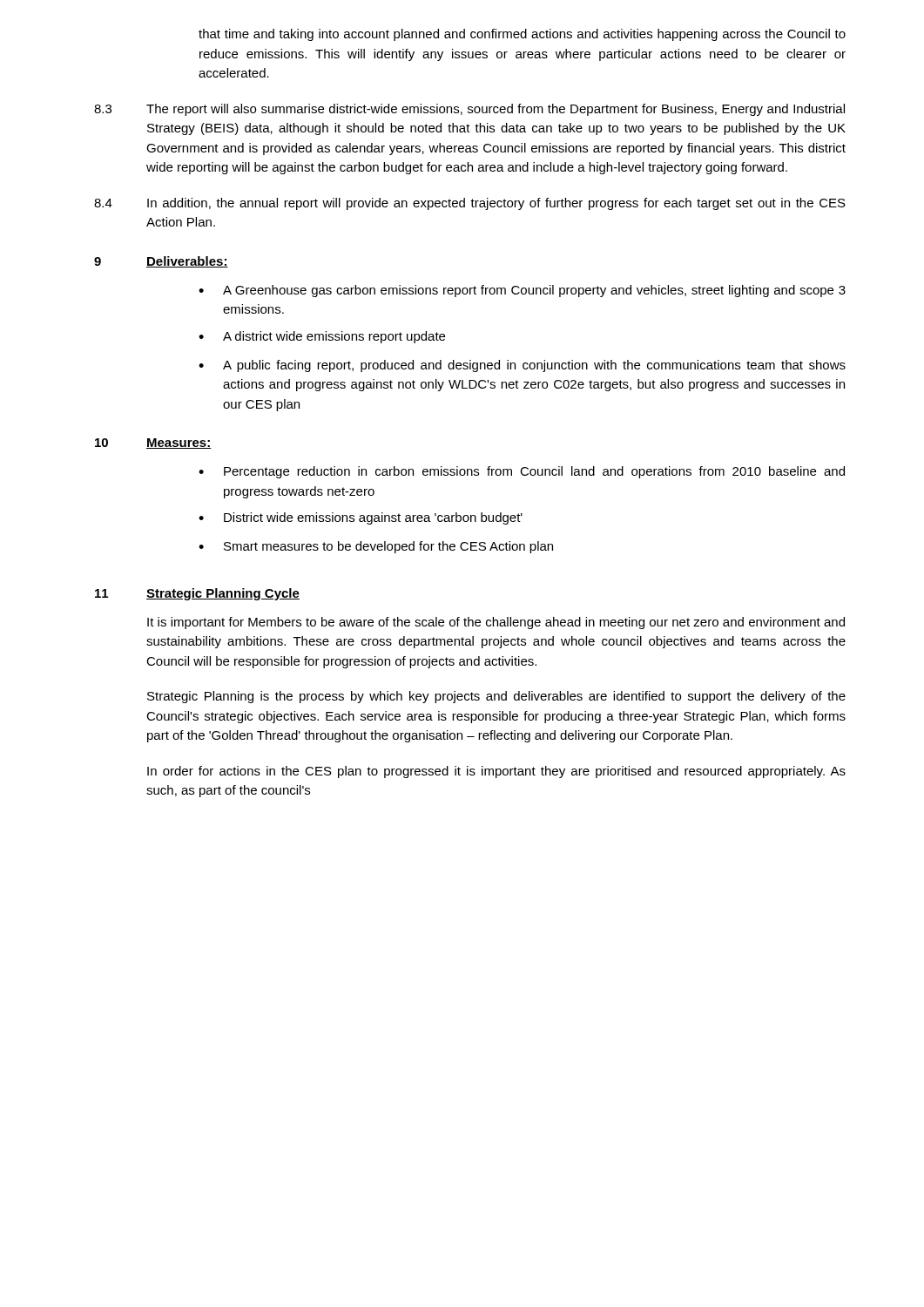
Task: Point to the text starting "3 The report will also"
Action: click(470, 138)
